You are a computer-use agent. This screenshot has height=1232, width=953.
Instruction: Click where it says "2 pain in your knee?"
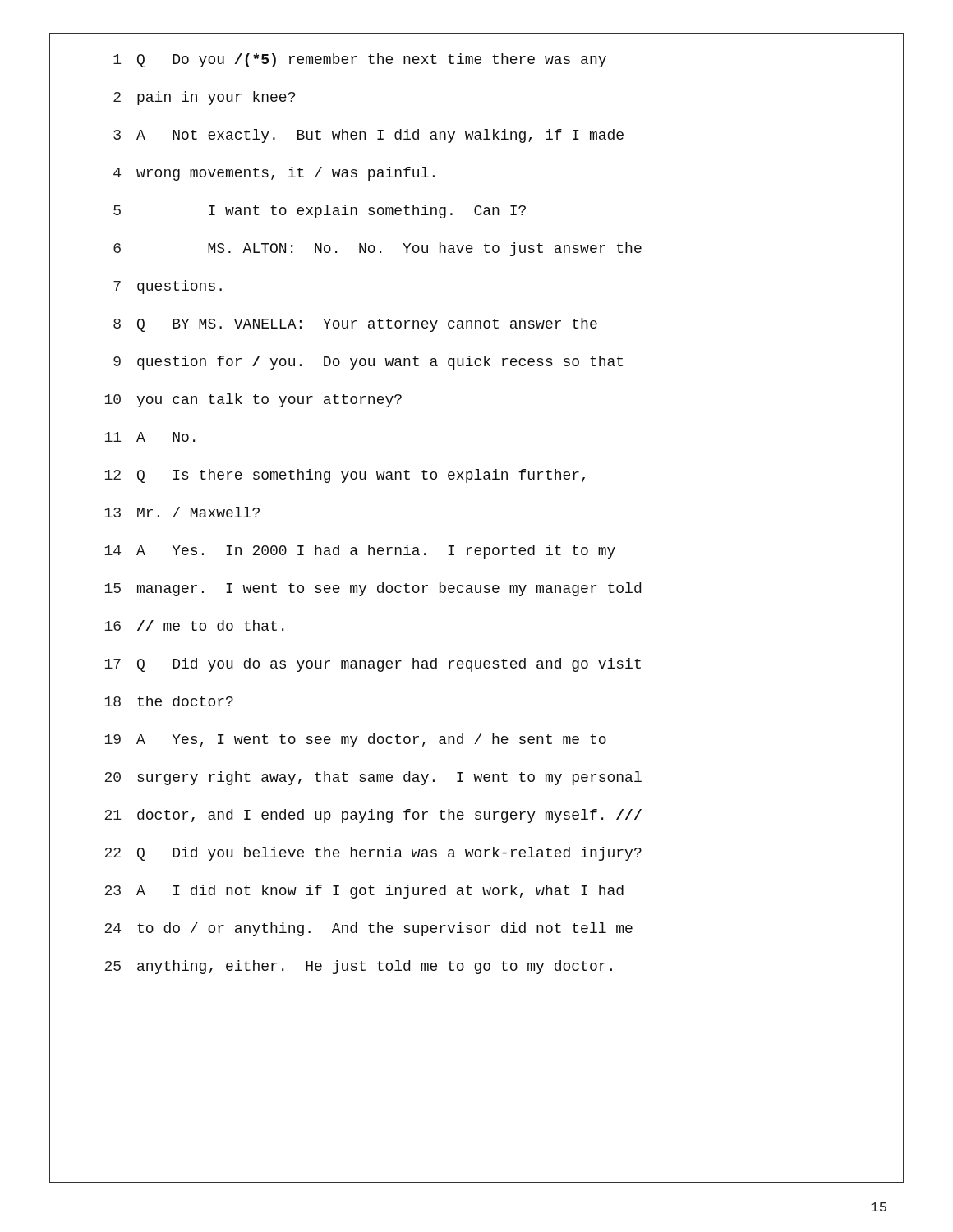pos(212,99)
